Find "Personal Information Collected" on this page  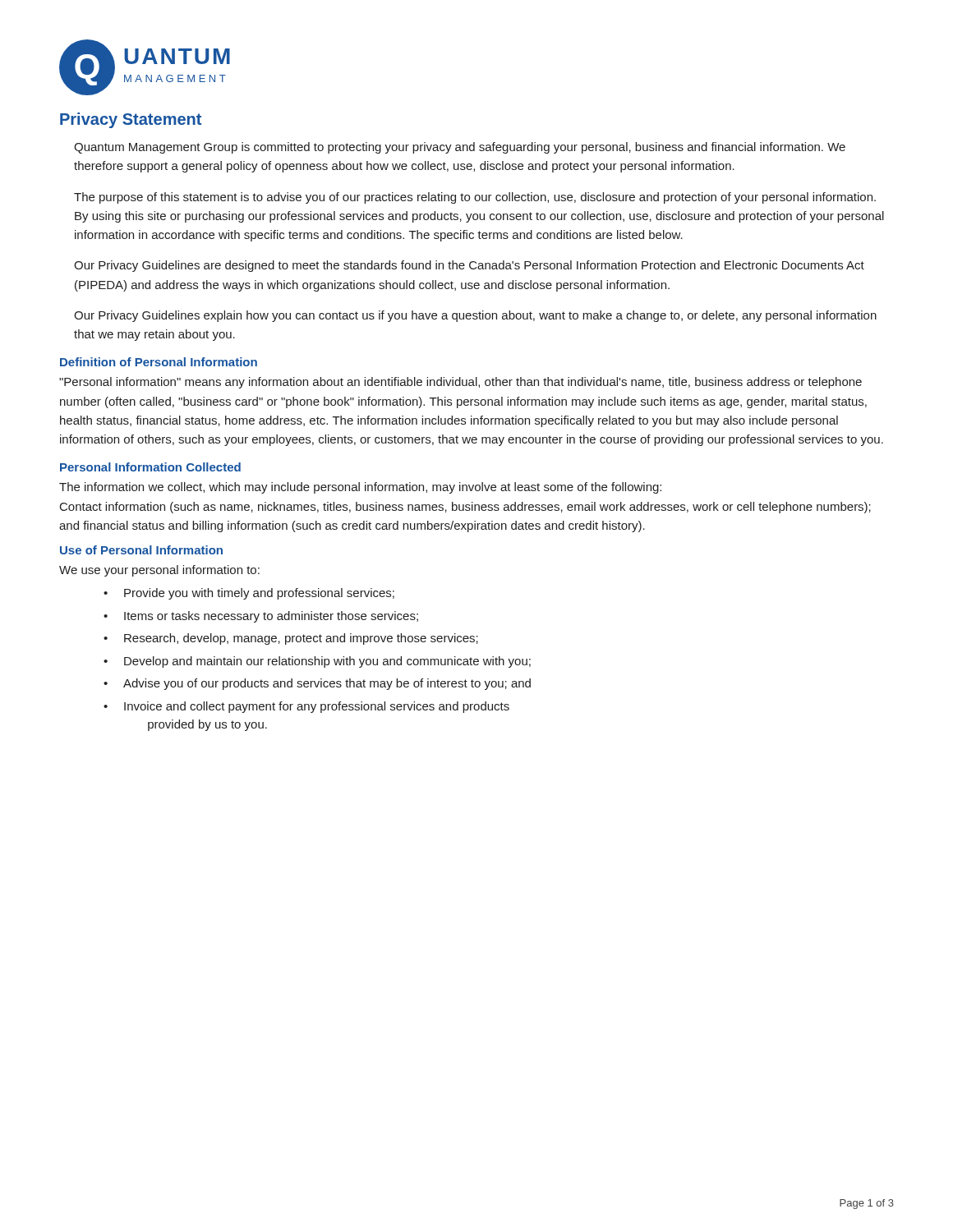pos(150,467)
